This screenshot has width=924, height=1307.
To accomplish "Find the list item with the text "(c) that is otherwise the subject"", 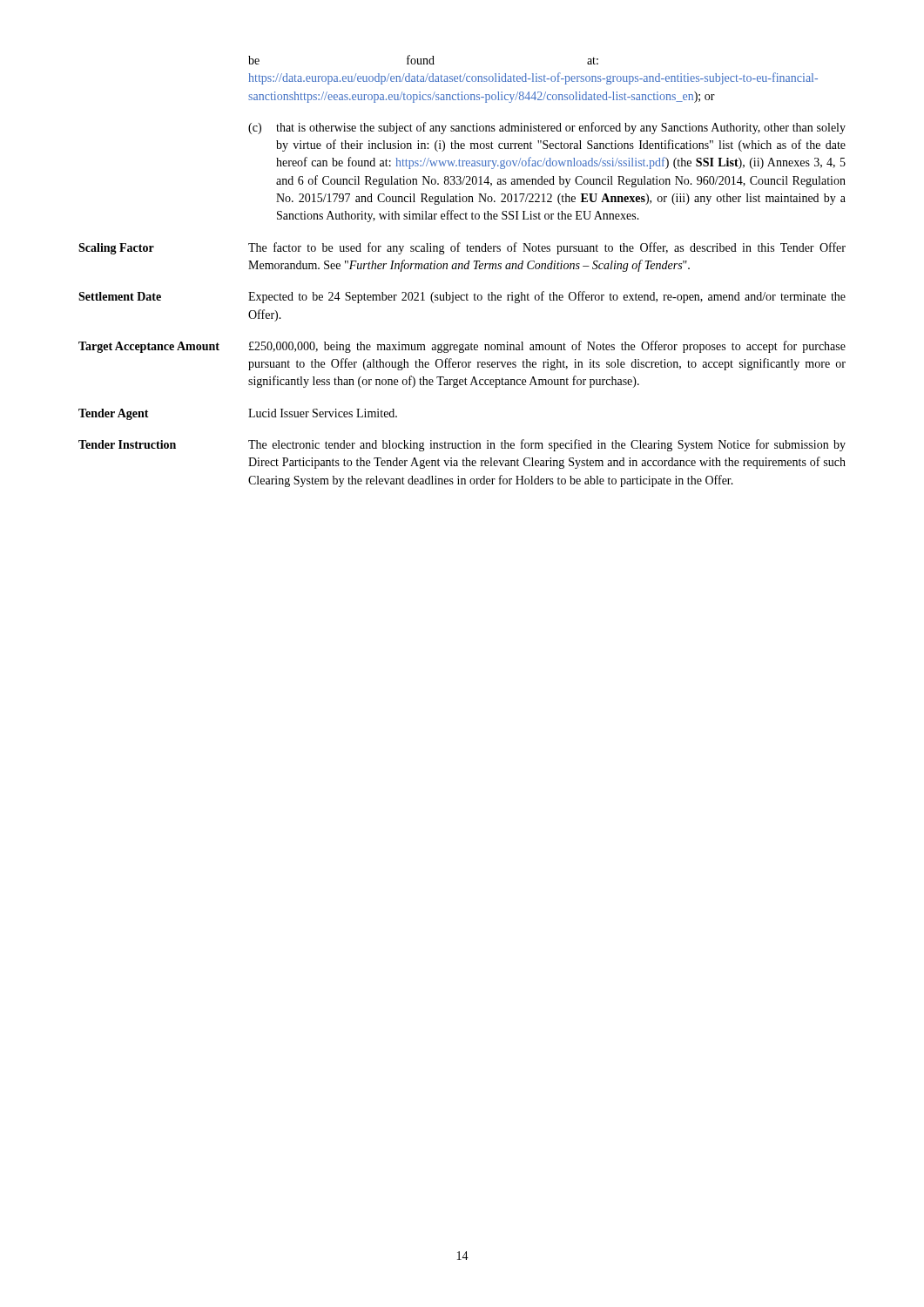I will [x=462, y=172].
